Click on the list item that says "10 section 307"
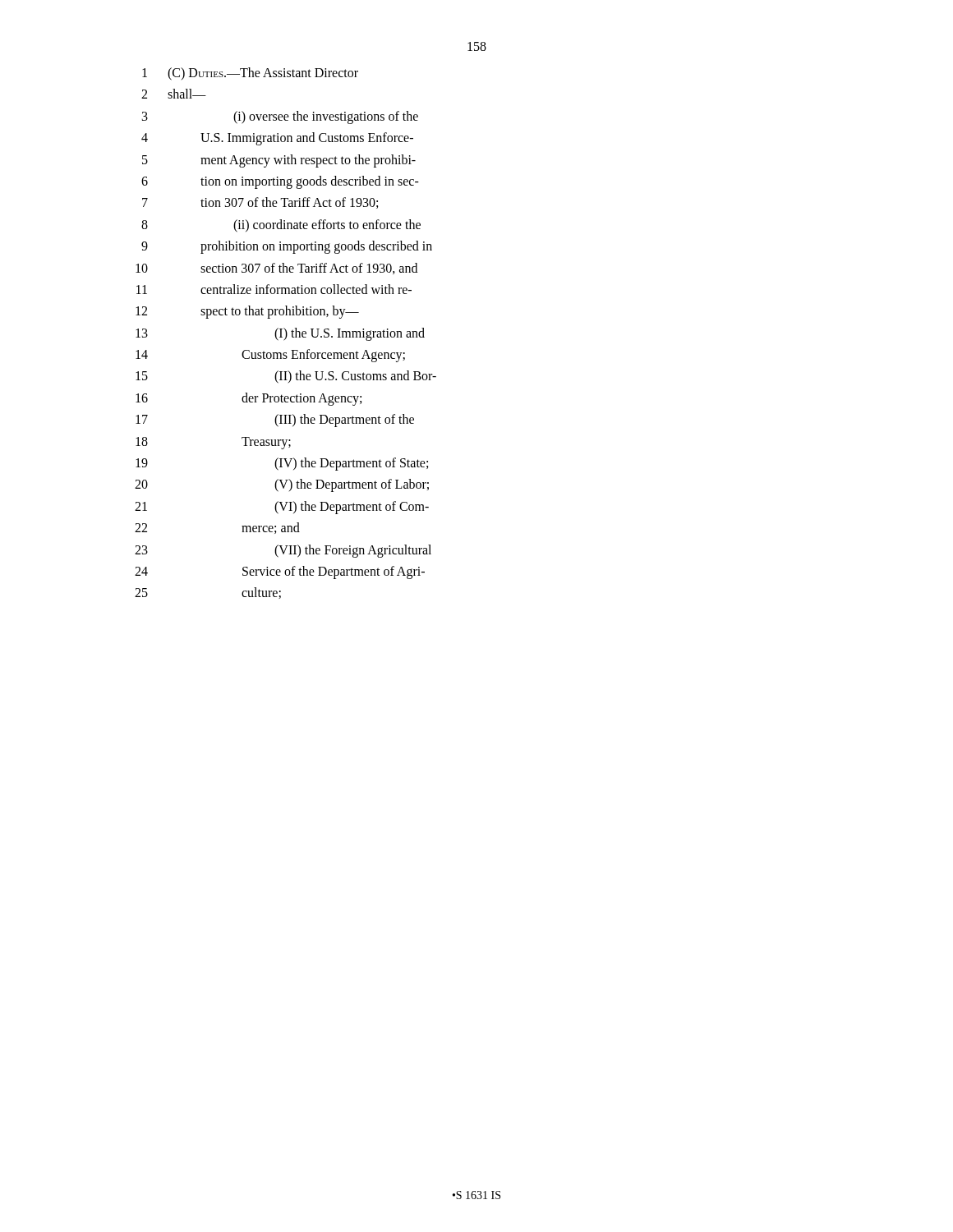953x1232 pixels. point(276,269)
